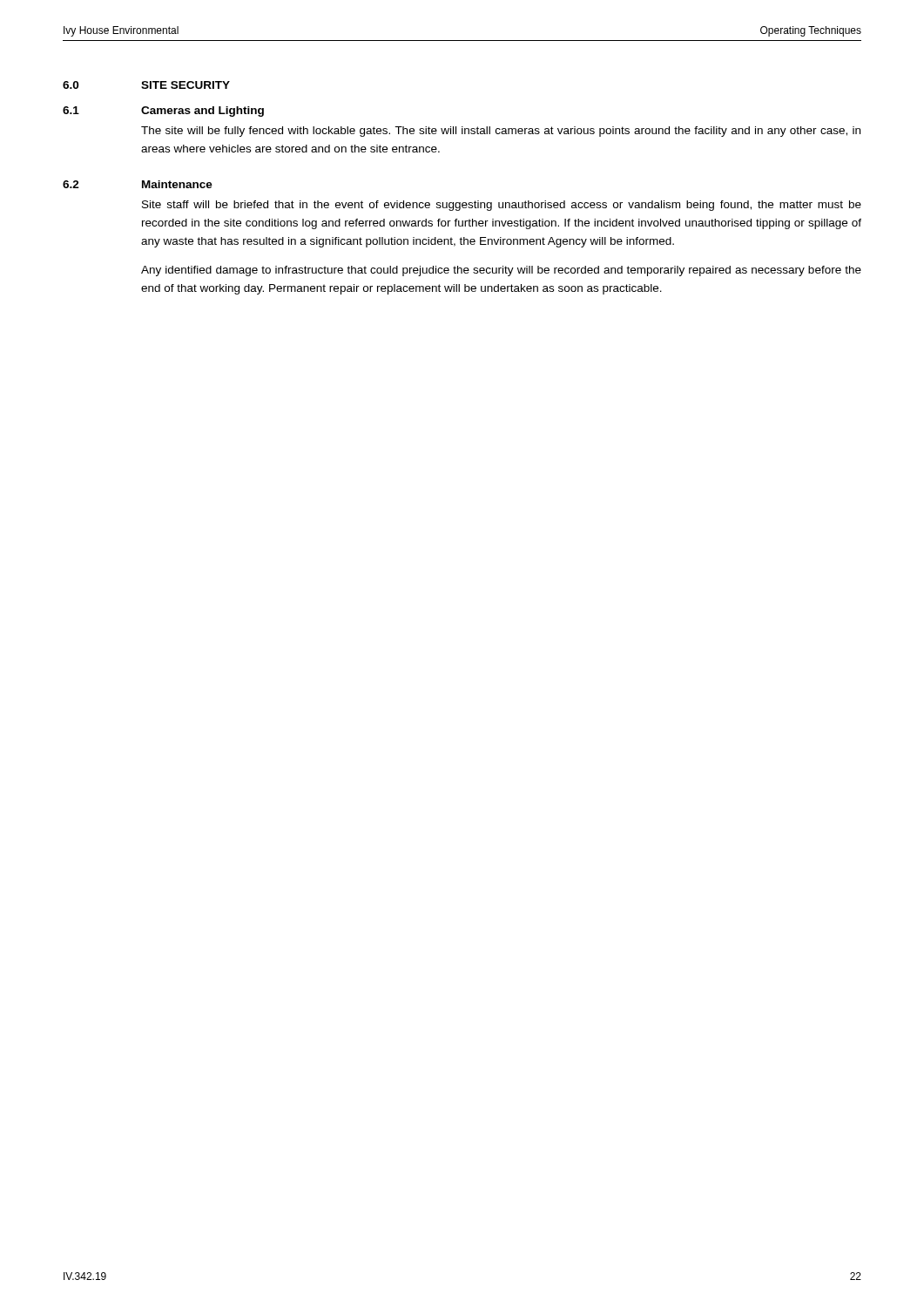Locate the text "6.0 SITE SECURITY"
Screen dimensions: 1307x924
[x=146, y=85]
